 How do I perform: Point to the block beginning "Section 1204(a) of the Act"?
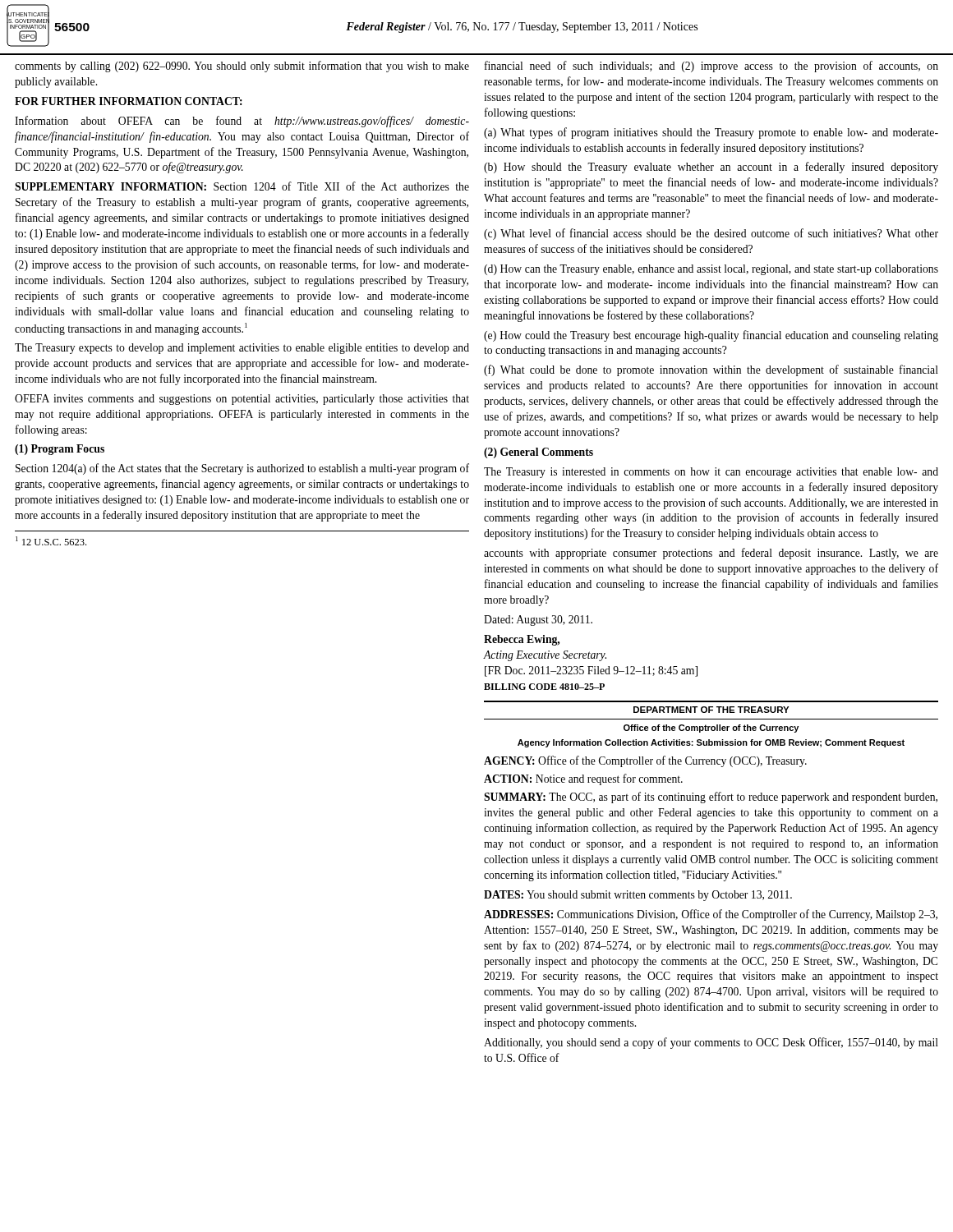242,493
